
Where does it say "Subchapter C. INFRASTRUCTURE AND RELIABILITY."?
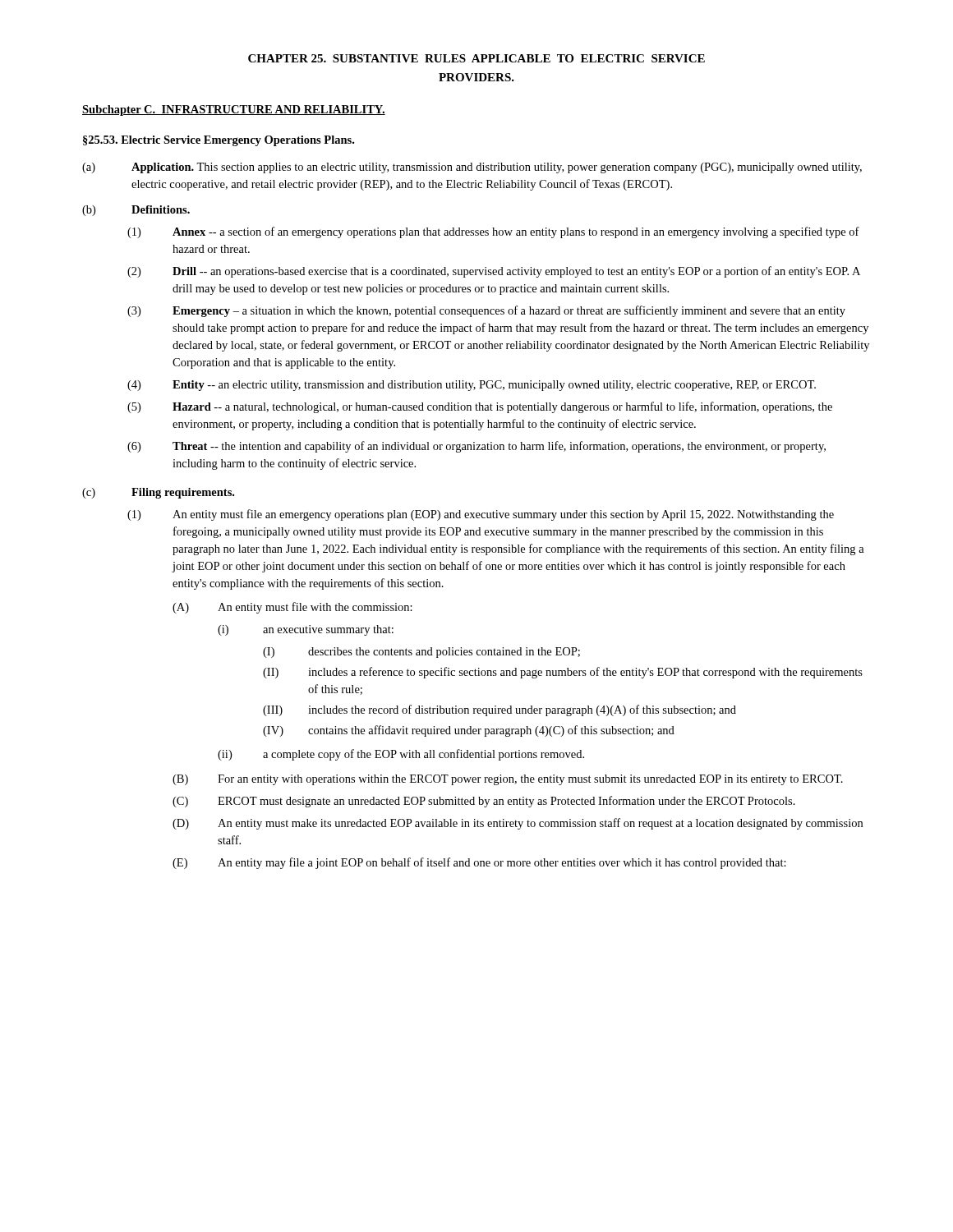click(x=234, y=109)
